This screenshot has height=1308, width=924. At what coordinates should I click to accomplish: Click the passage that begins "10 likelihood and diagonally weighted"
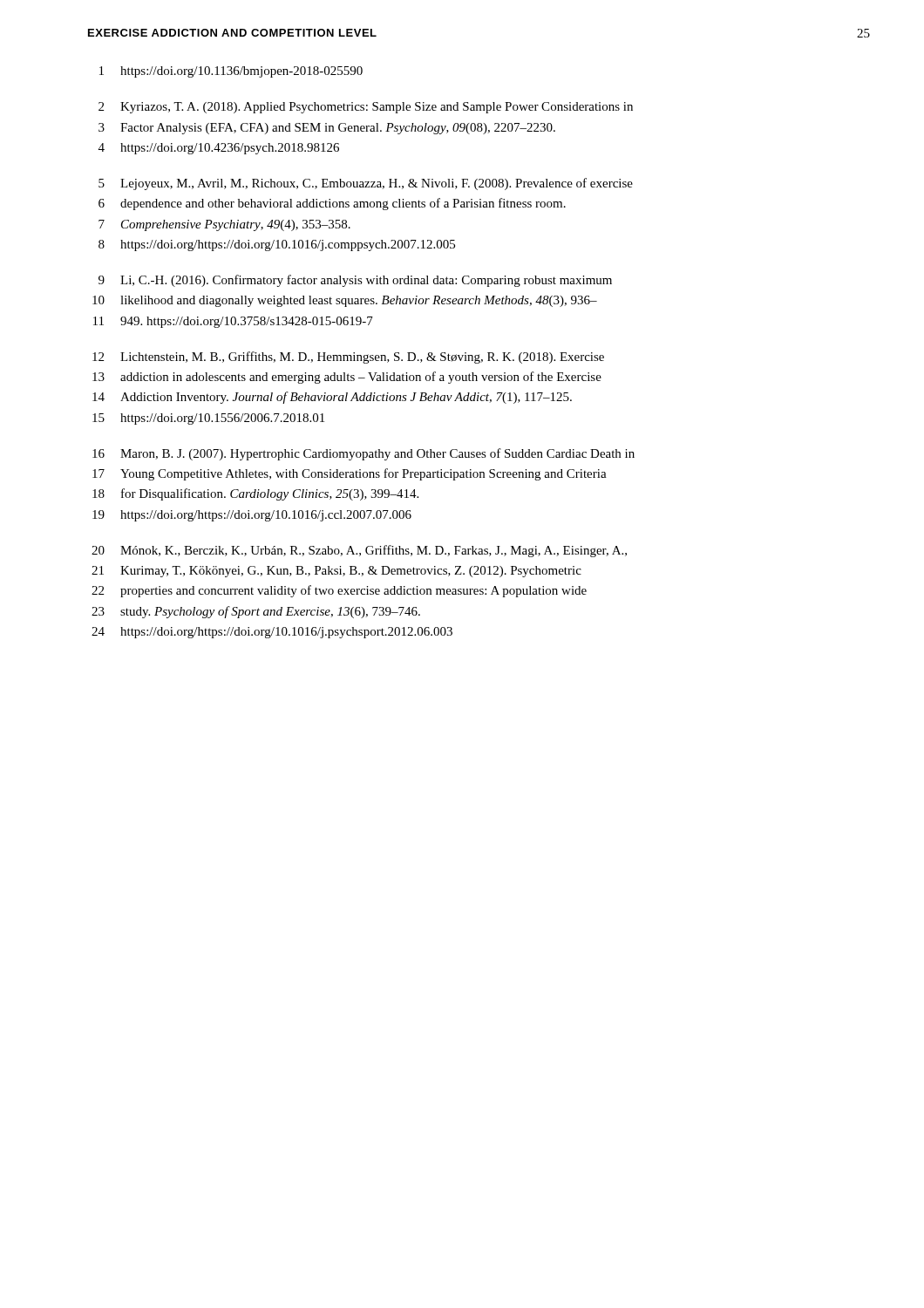[462, 301]
